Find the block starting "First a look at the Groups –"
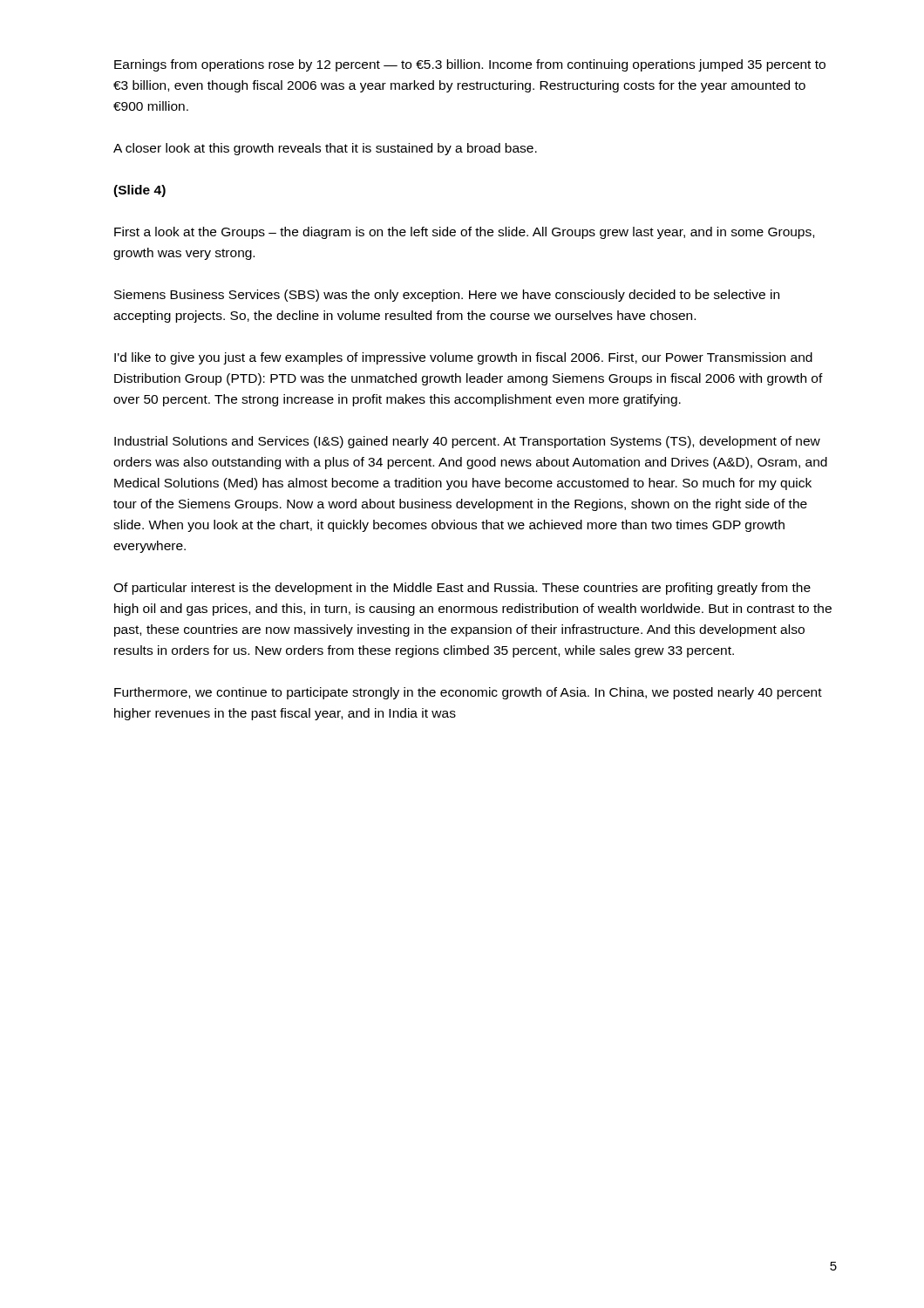 point(464,242)
